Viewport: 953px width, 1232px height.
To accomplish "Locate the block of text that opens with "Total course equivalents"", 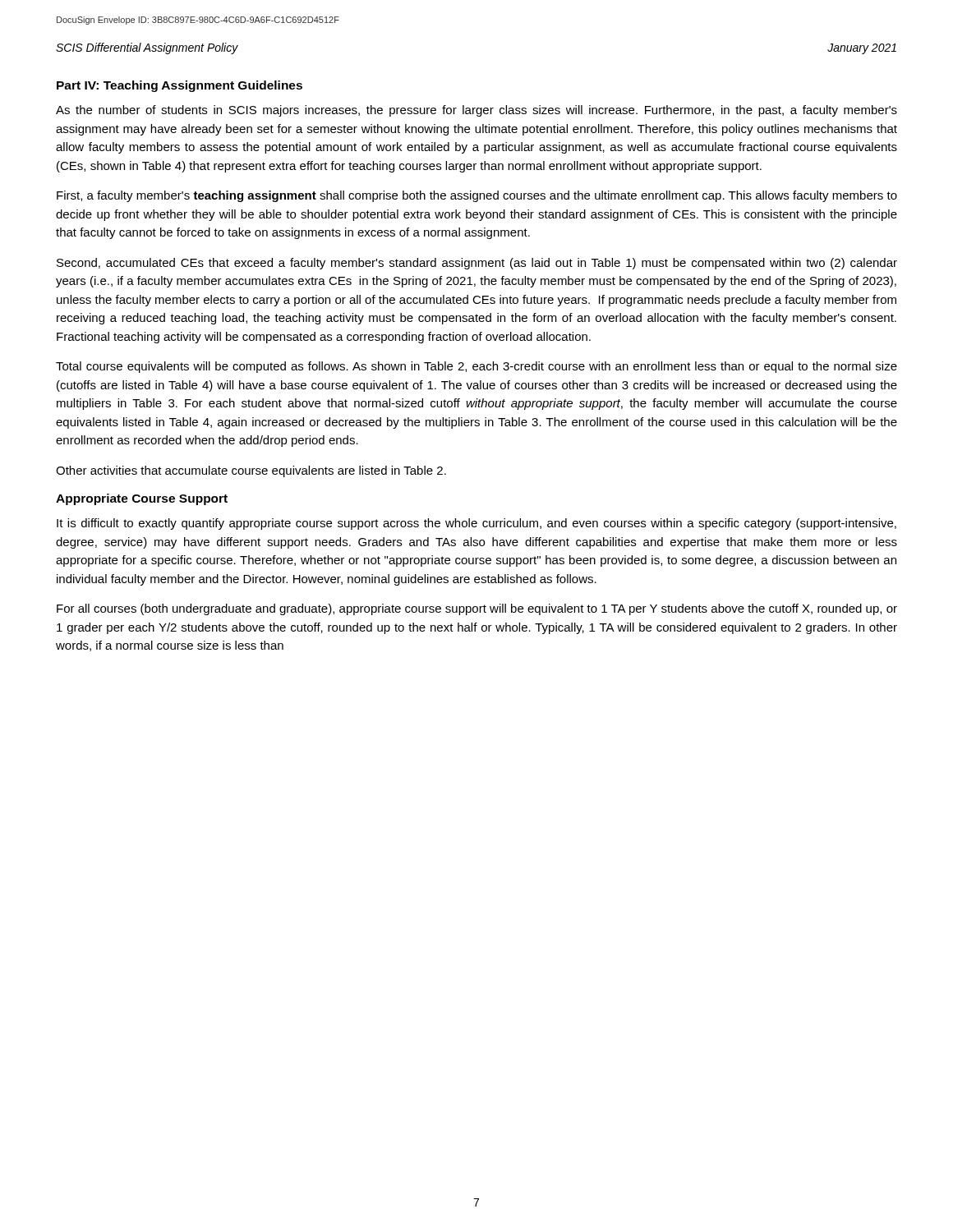I will point(476,403).
